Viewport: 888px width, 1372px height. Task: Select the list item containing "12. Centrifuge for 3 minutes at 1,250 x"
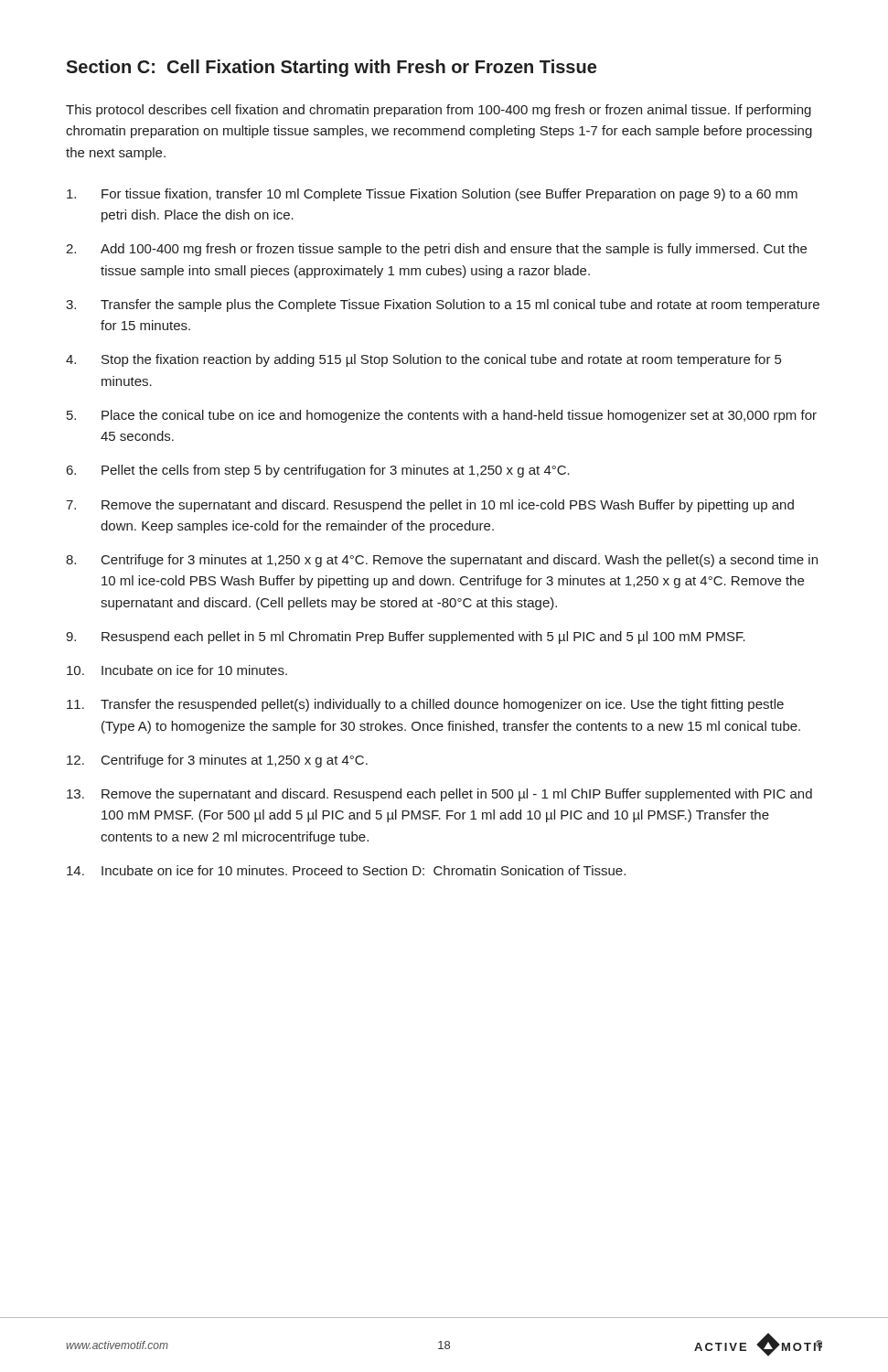[x=217, y=761]
